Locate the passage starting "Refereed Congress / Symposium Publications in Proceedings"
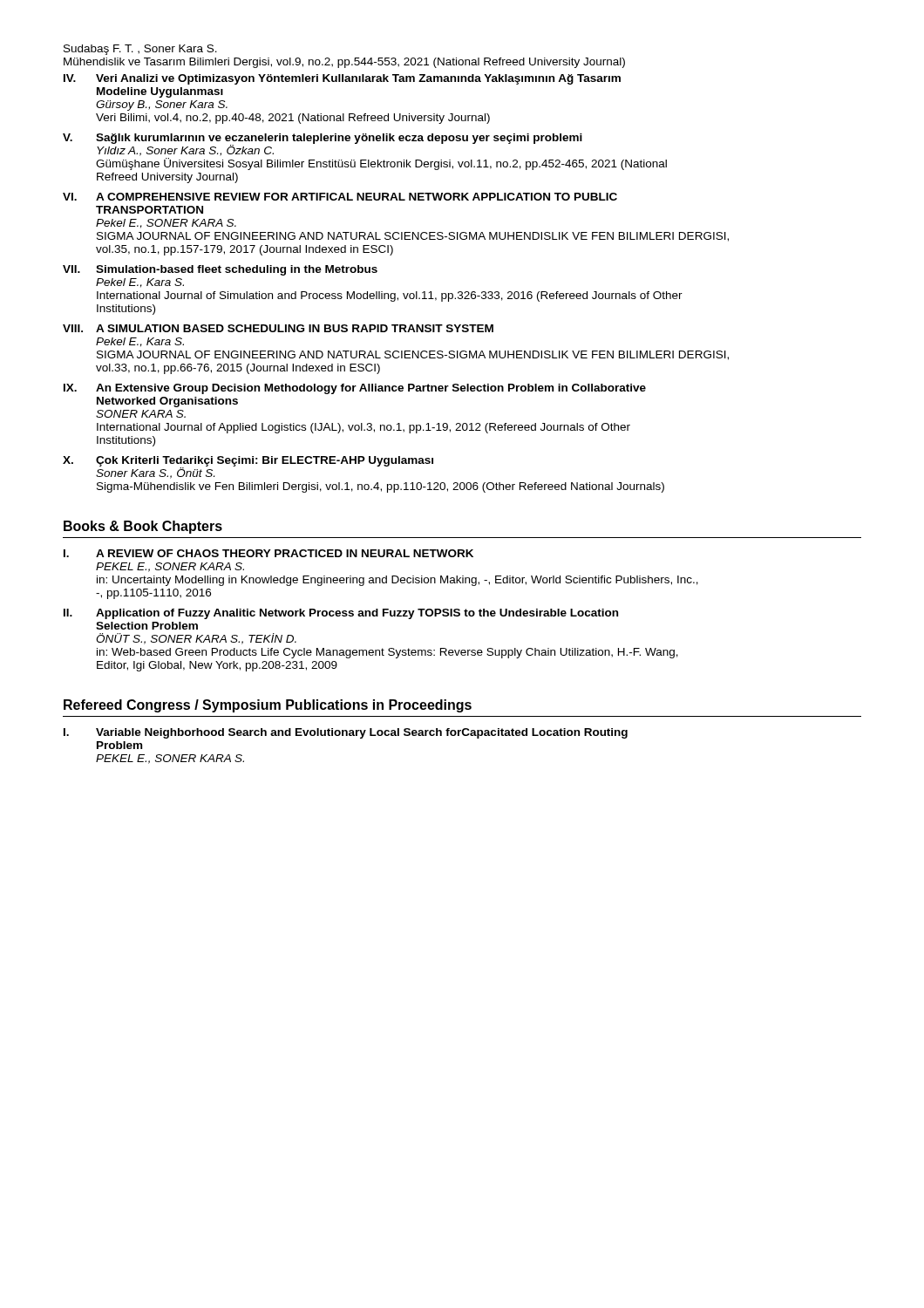Screen dimensions: 1308x924 click(x=267, y=705)
